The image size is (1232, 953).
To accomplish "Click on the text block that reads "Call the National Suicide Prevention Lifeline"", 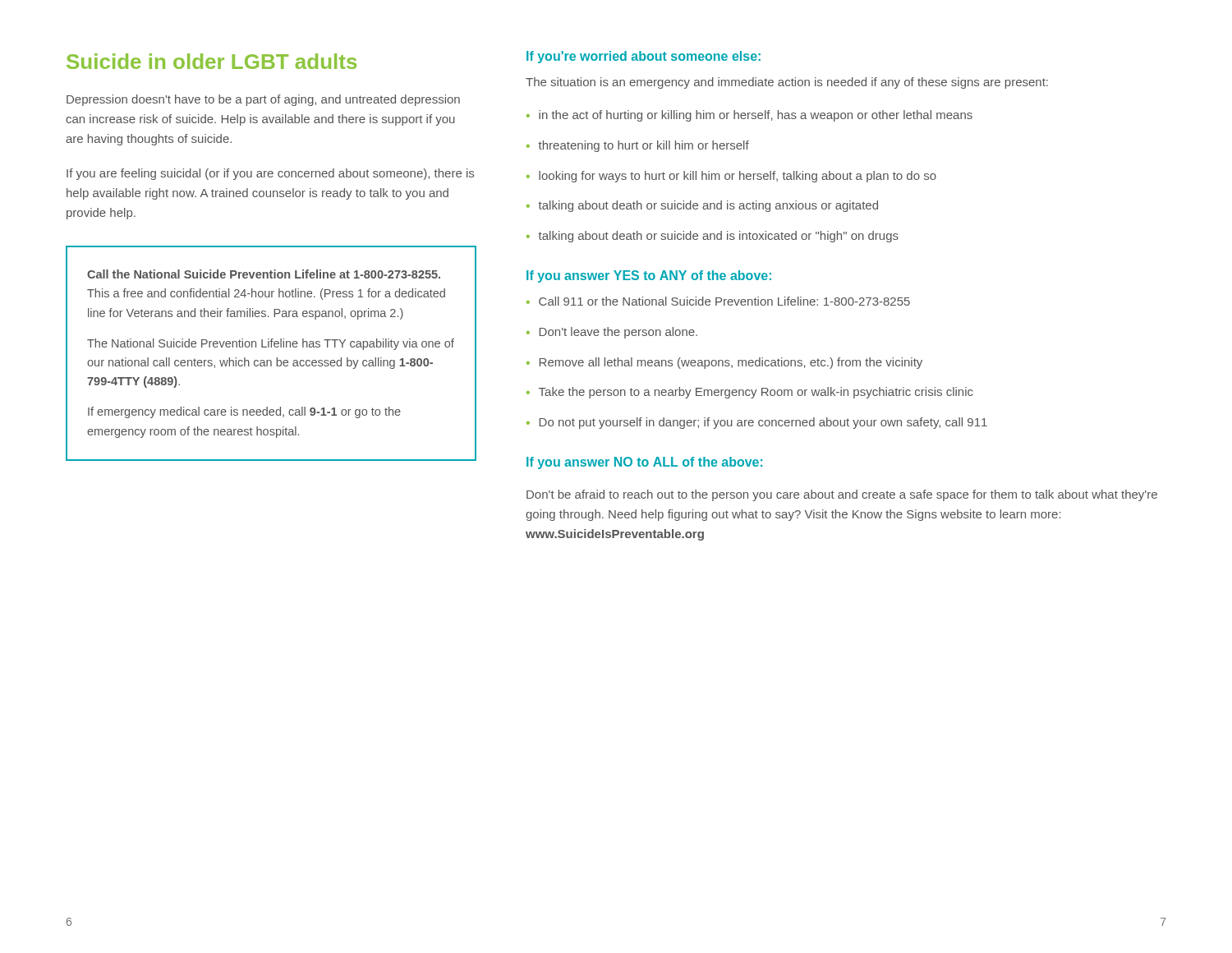I will (271, 353).
